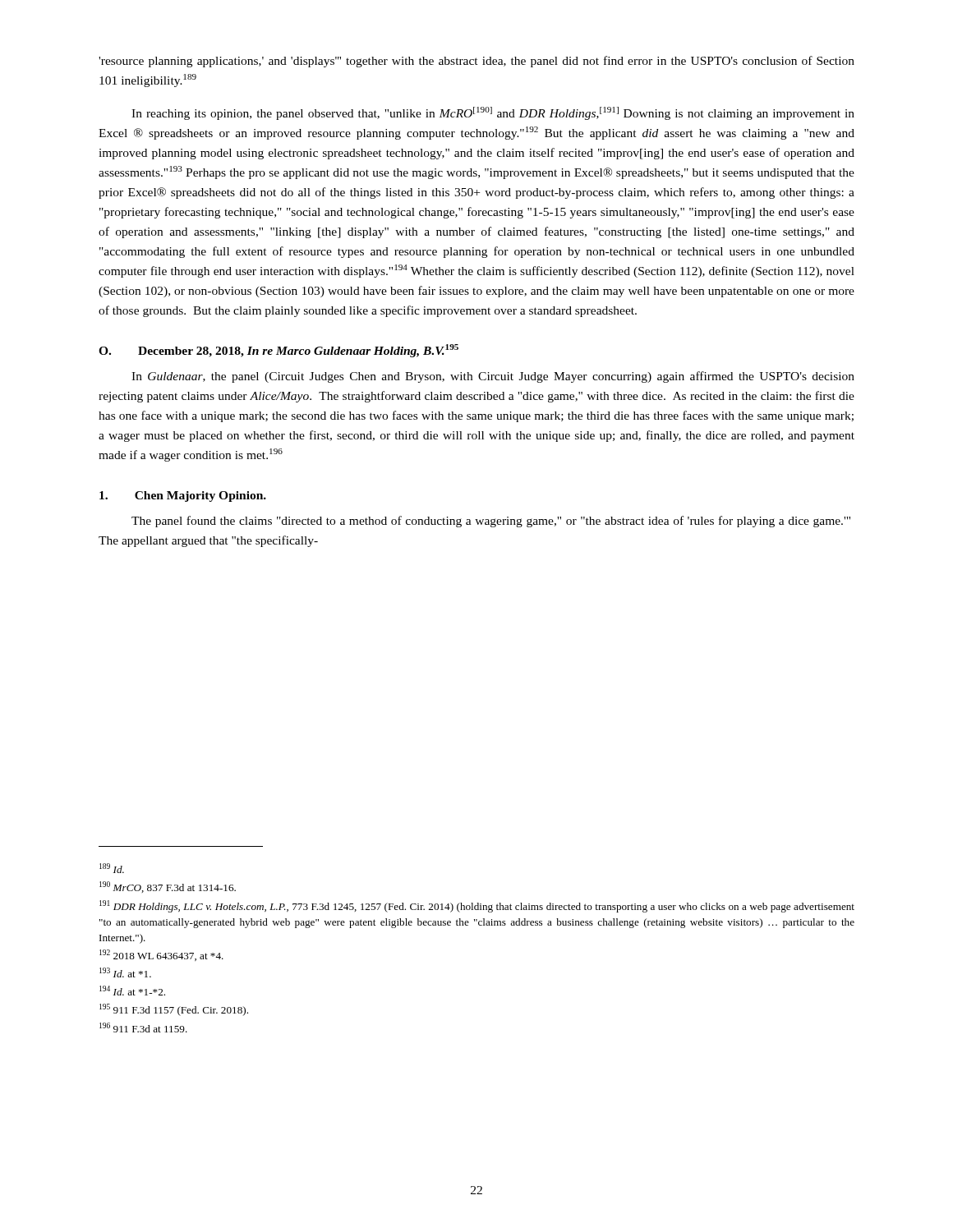This screenshot has height=1232, width=953.
Task: Point to the block beginning "'resource planning applications,' and 'displays''' together with"
Action: [476, 71]
